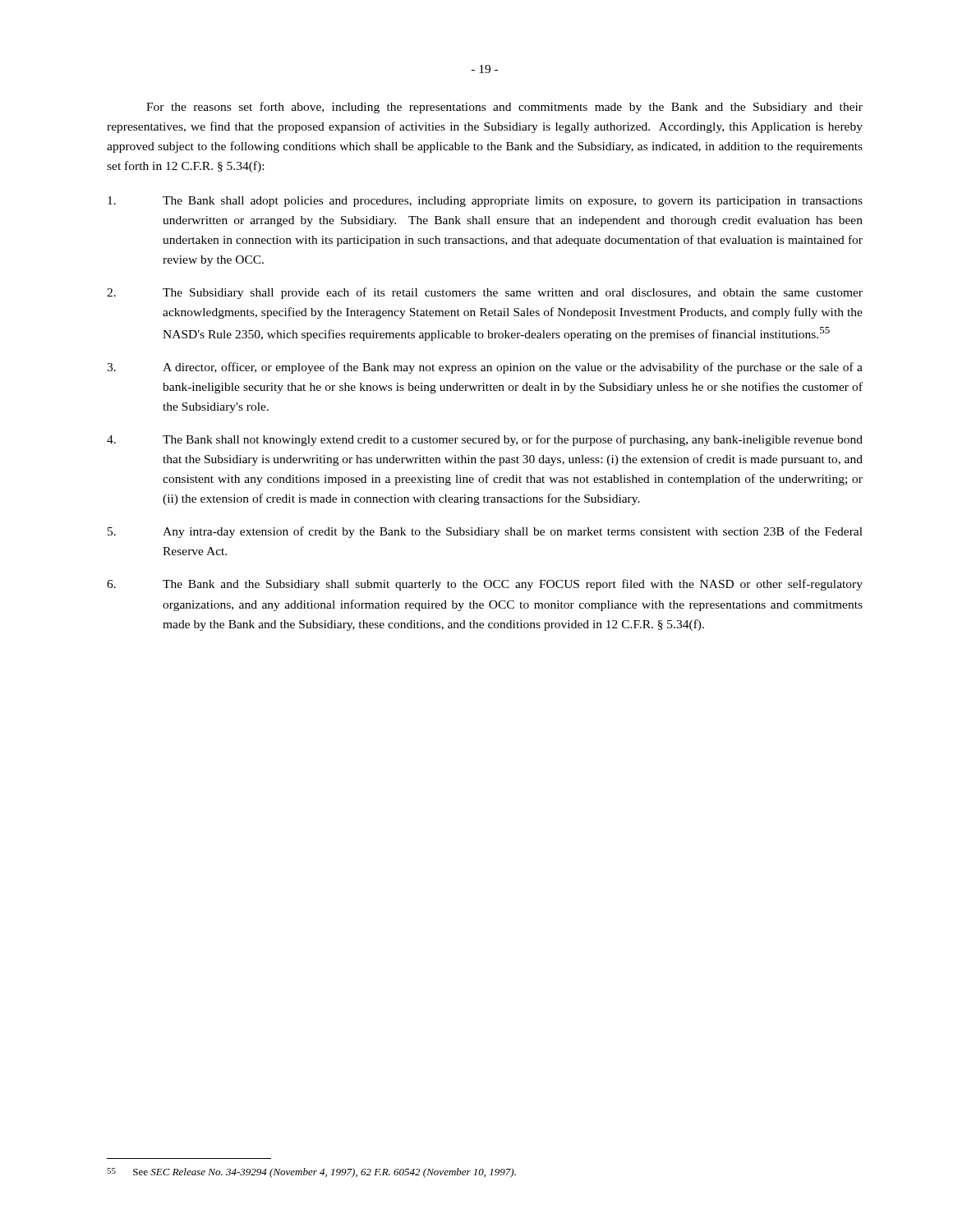Select the text starting "6. The Bank and the Subsidiary shall submit"

pos(485,604)
